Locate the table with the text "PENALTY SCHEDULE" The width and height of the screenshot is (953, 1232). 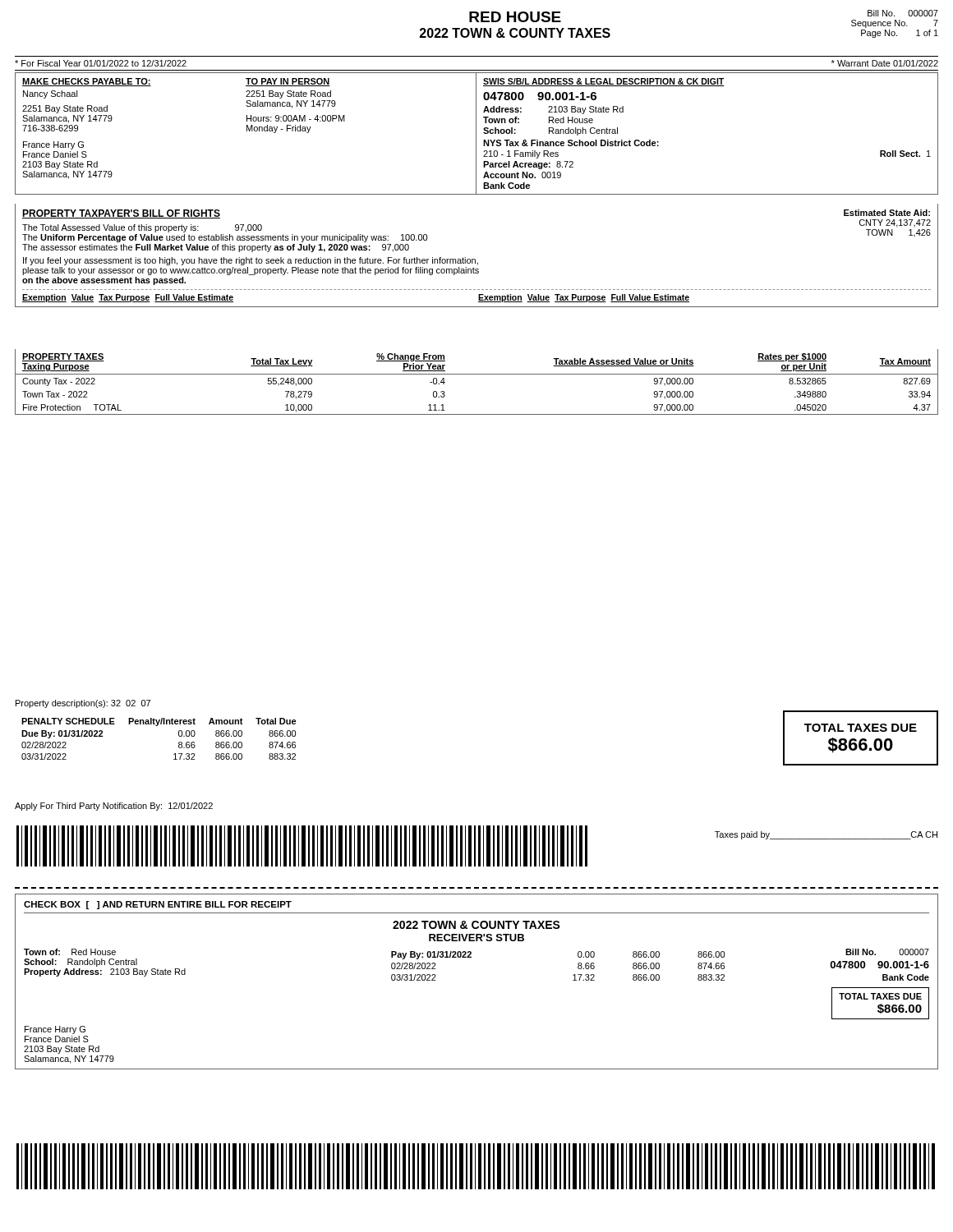159,738
